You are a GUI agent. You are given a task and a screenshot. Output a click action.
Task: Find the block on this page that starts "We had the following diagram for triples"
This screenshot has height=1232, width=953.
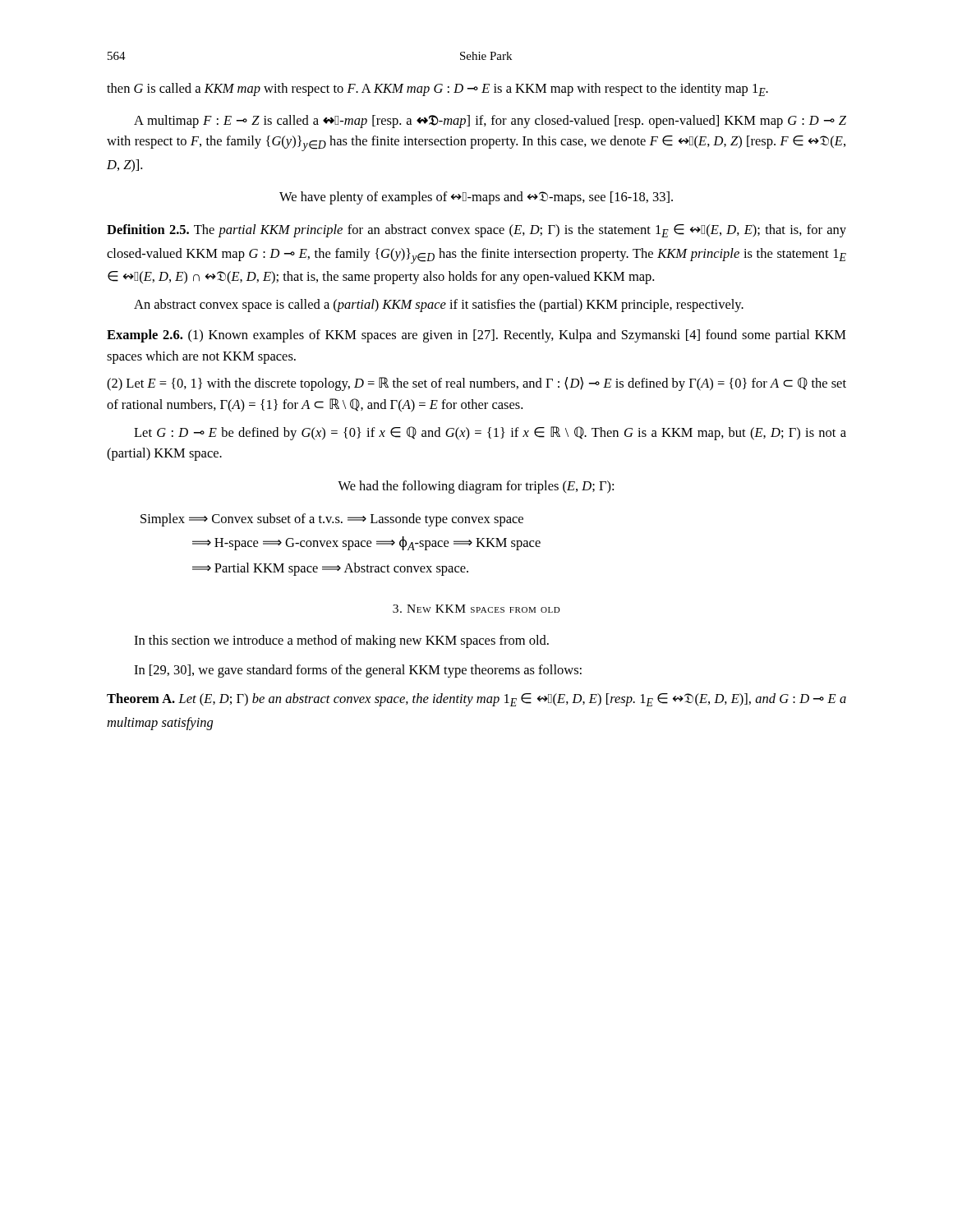tap(476, 486)
